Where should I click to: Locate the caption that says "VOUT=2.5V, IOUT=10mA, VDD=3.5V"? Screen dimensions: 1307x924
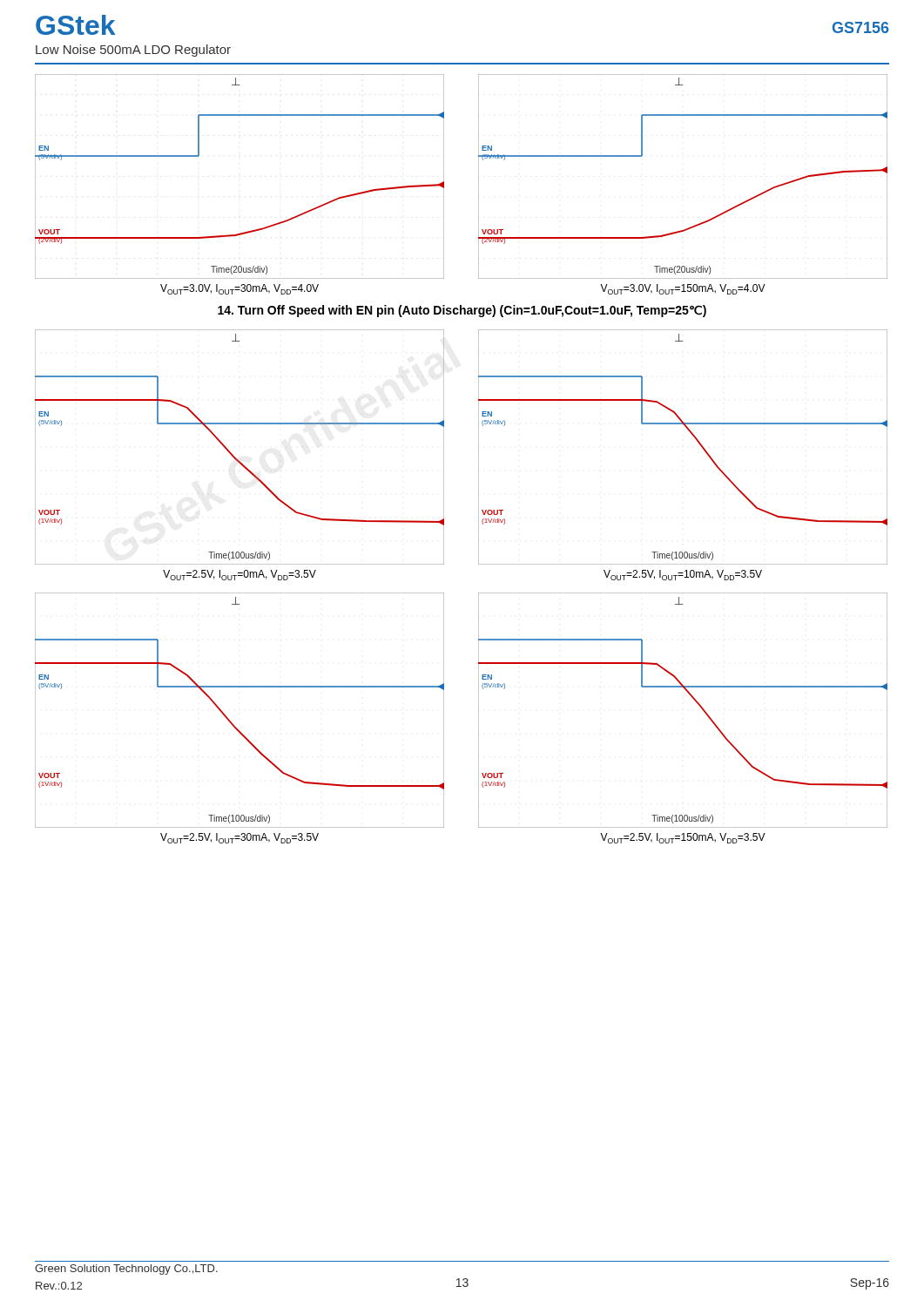pos(683,575)
